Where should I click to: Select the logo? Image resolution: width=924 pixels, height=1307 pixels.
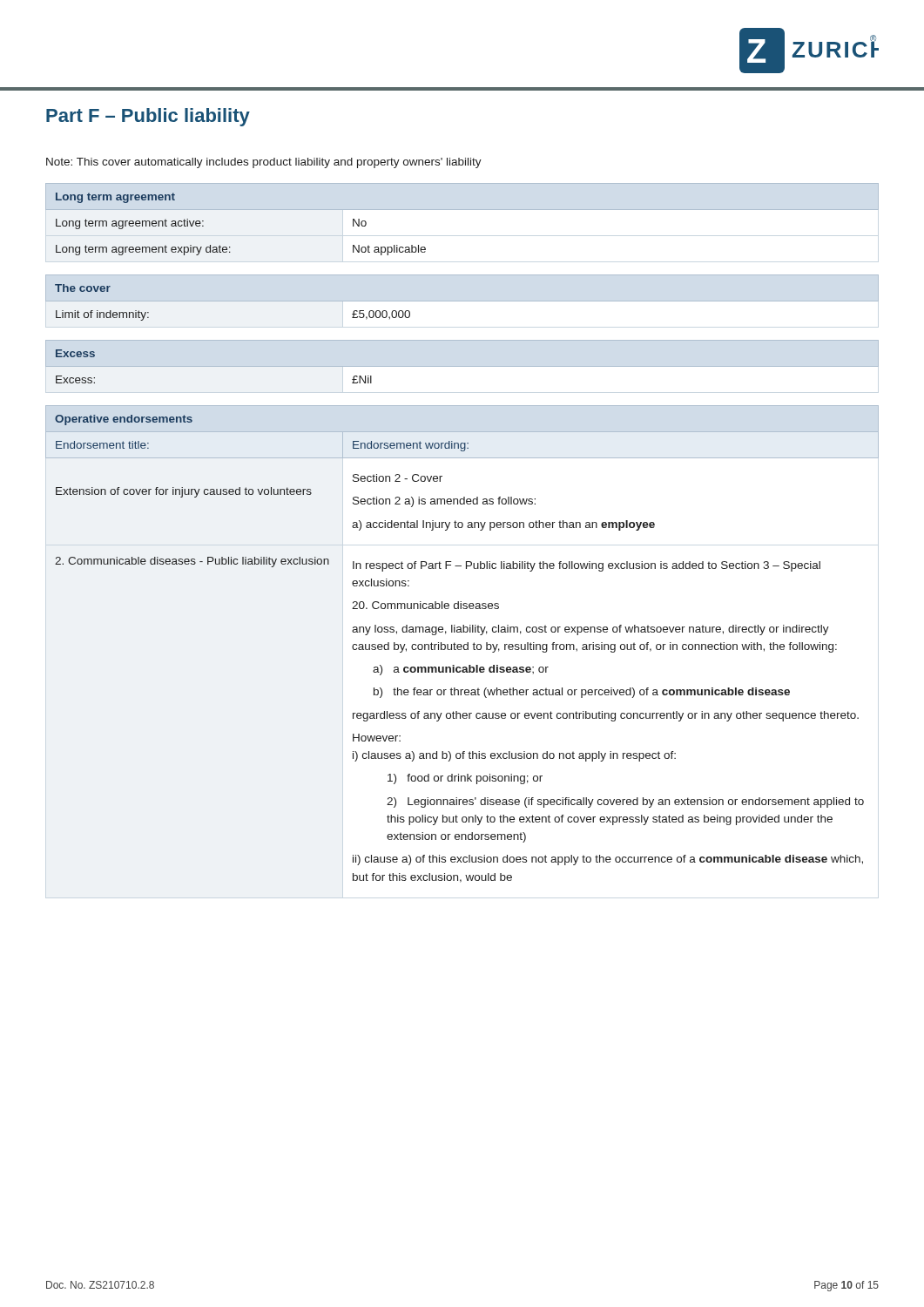coord(809,51)
